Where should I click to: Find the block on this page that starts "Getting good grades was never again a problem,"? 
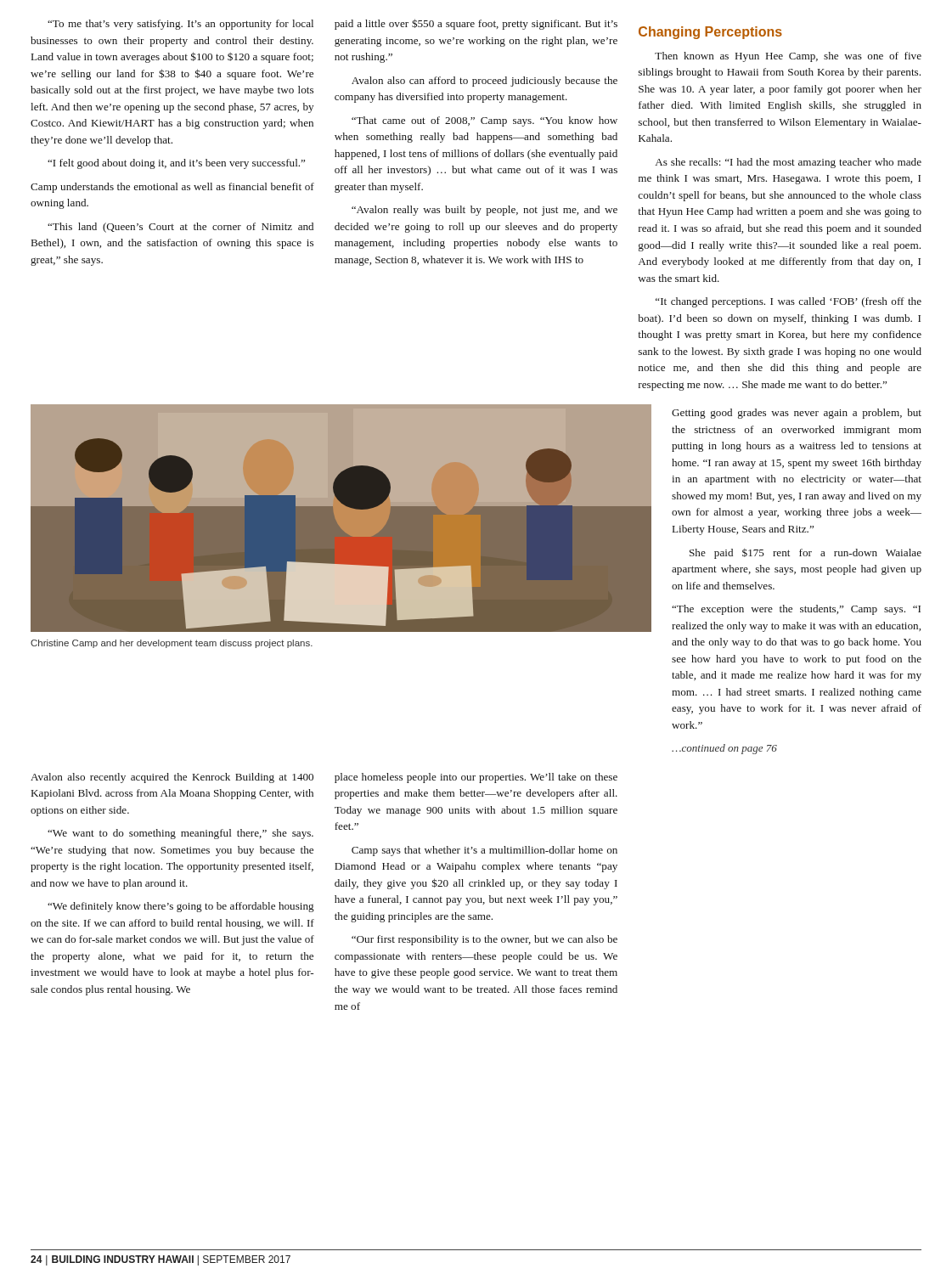(x=797, y=580)
